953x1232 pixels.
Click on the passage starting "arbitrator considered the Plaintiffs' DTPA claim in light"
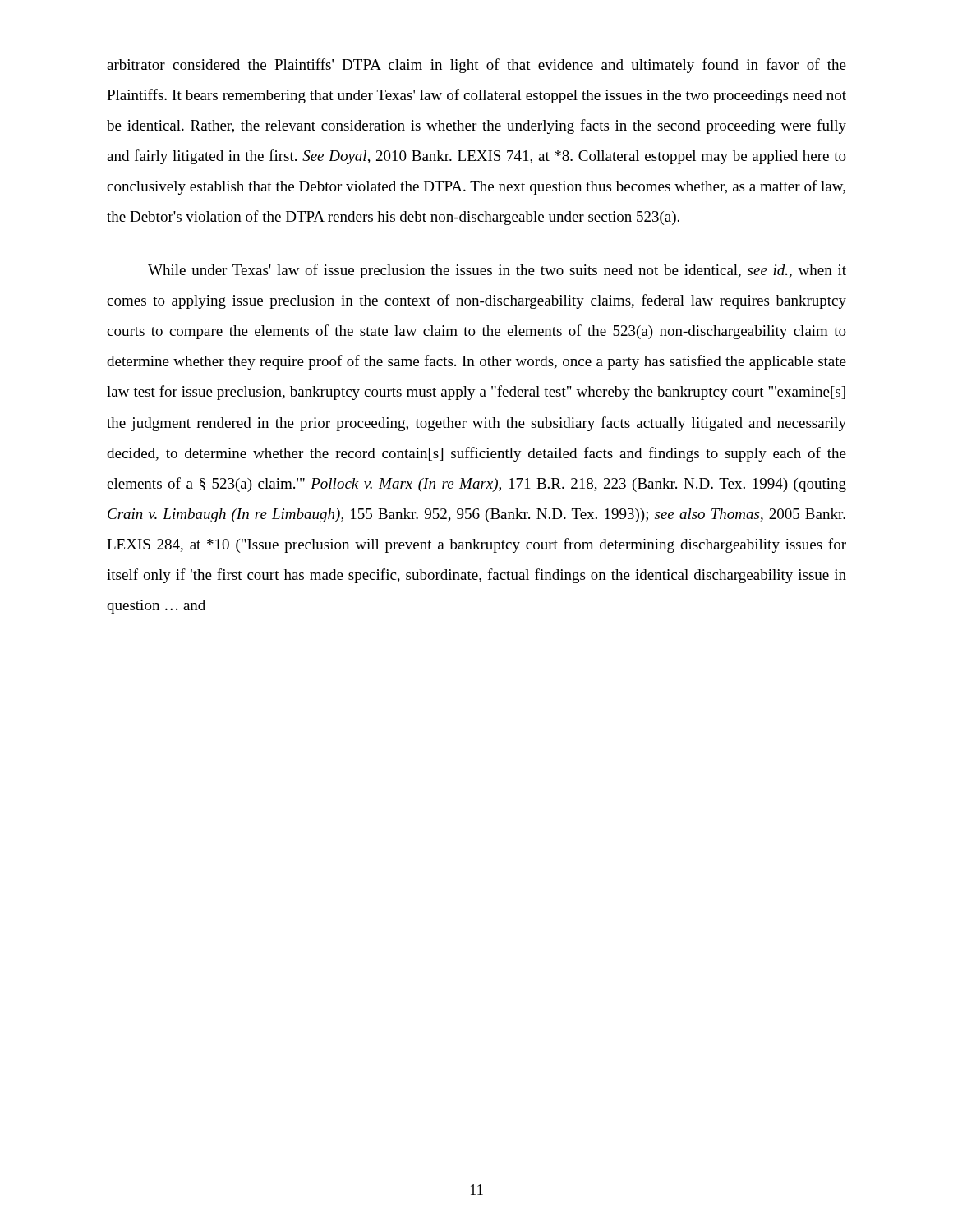(476, 141)
